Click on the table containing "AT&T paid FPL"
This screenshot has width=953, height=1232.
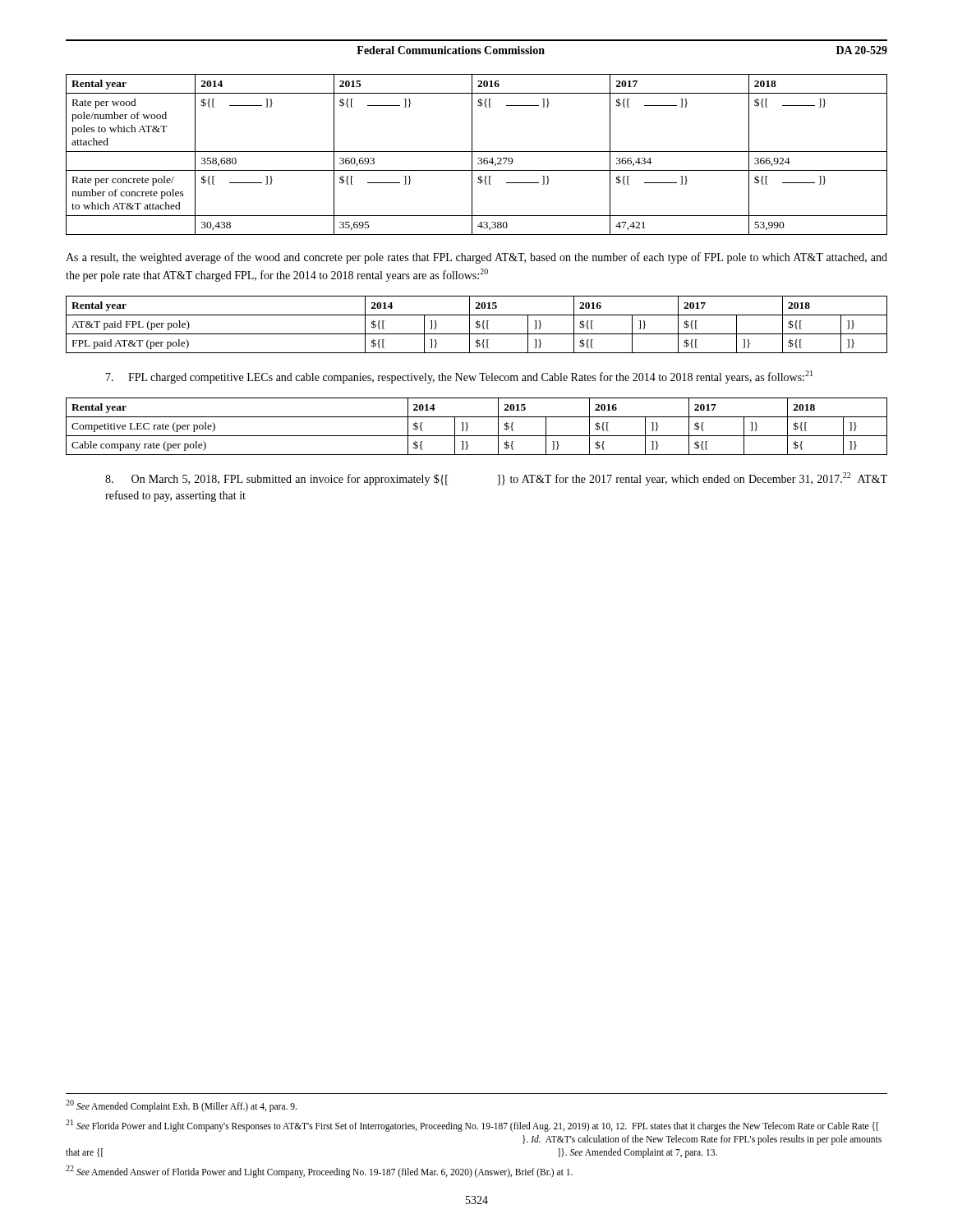(476, 325)
